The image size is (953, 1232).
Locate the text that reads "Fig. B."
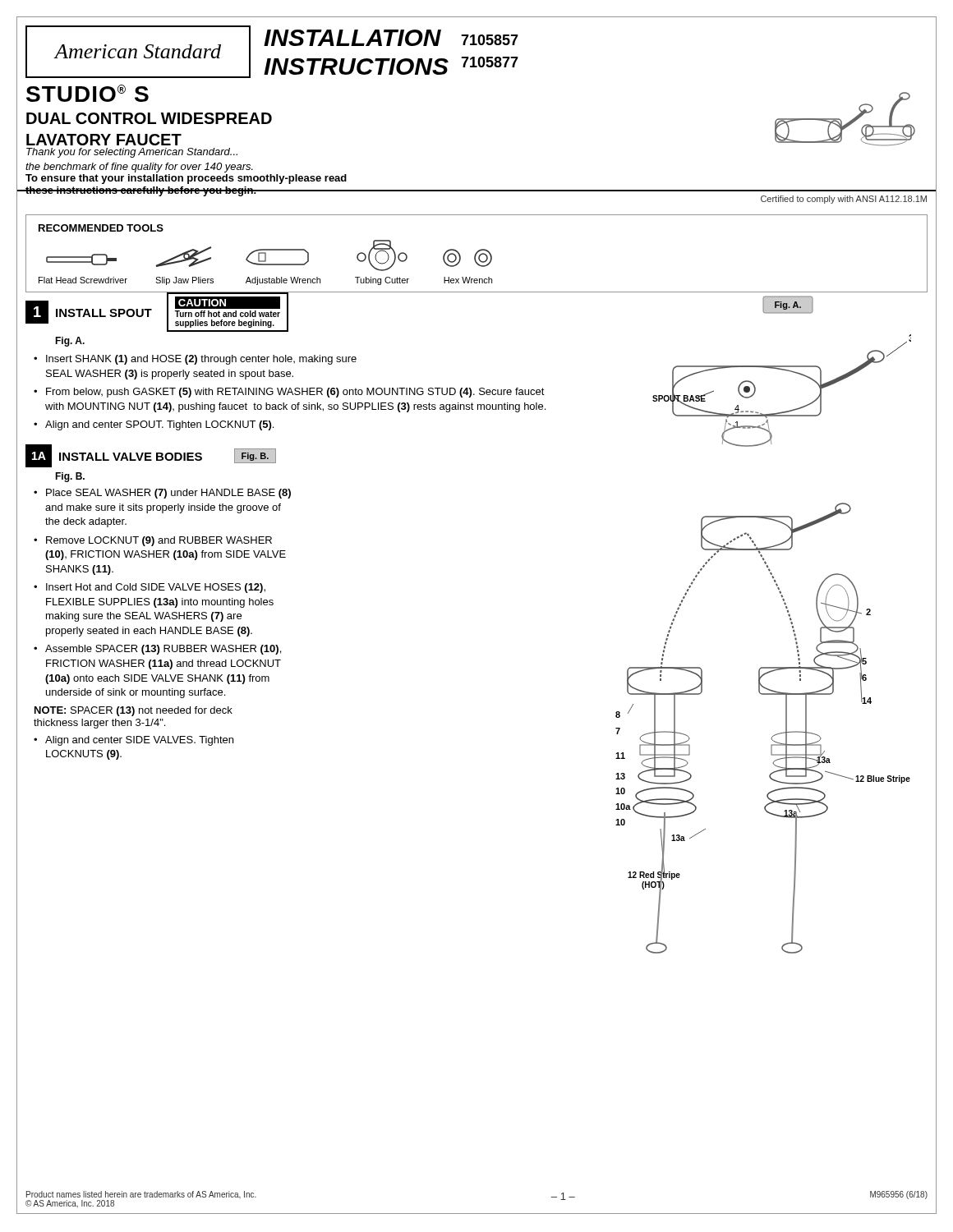click(70, 476)
